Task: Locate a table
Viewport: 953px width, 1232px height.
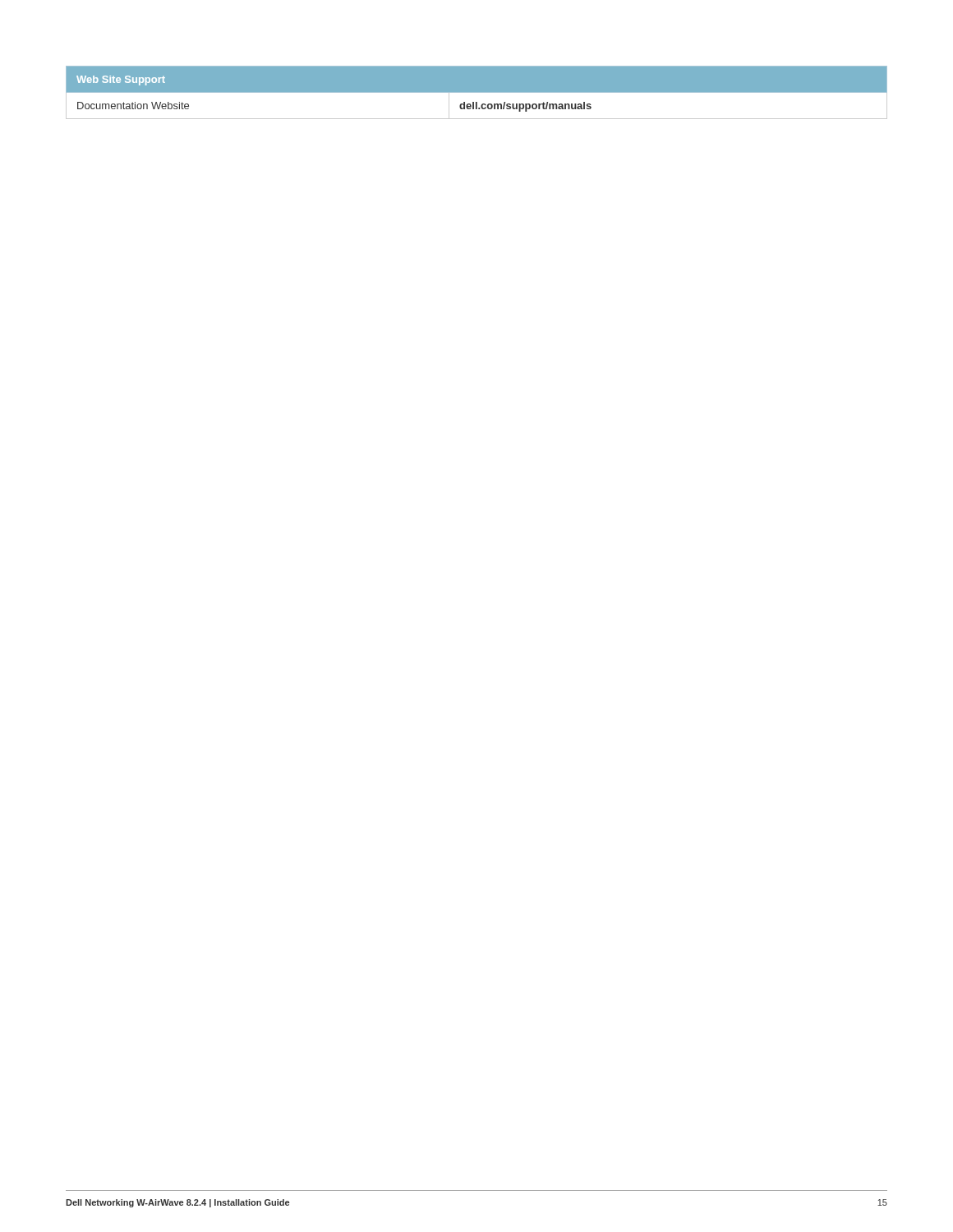Action: pos(476,92)
